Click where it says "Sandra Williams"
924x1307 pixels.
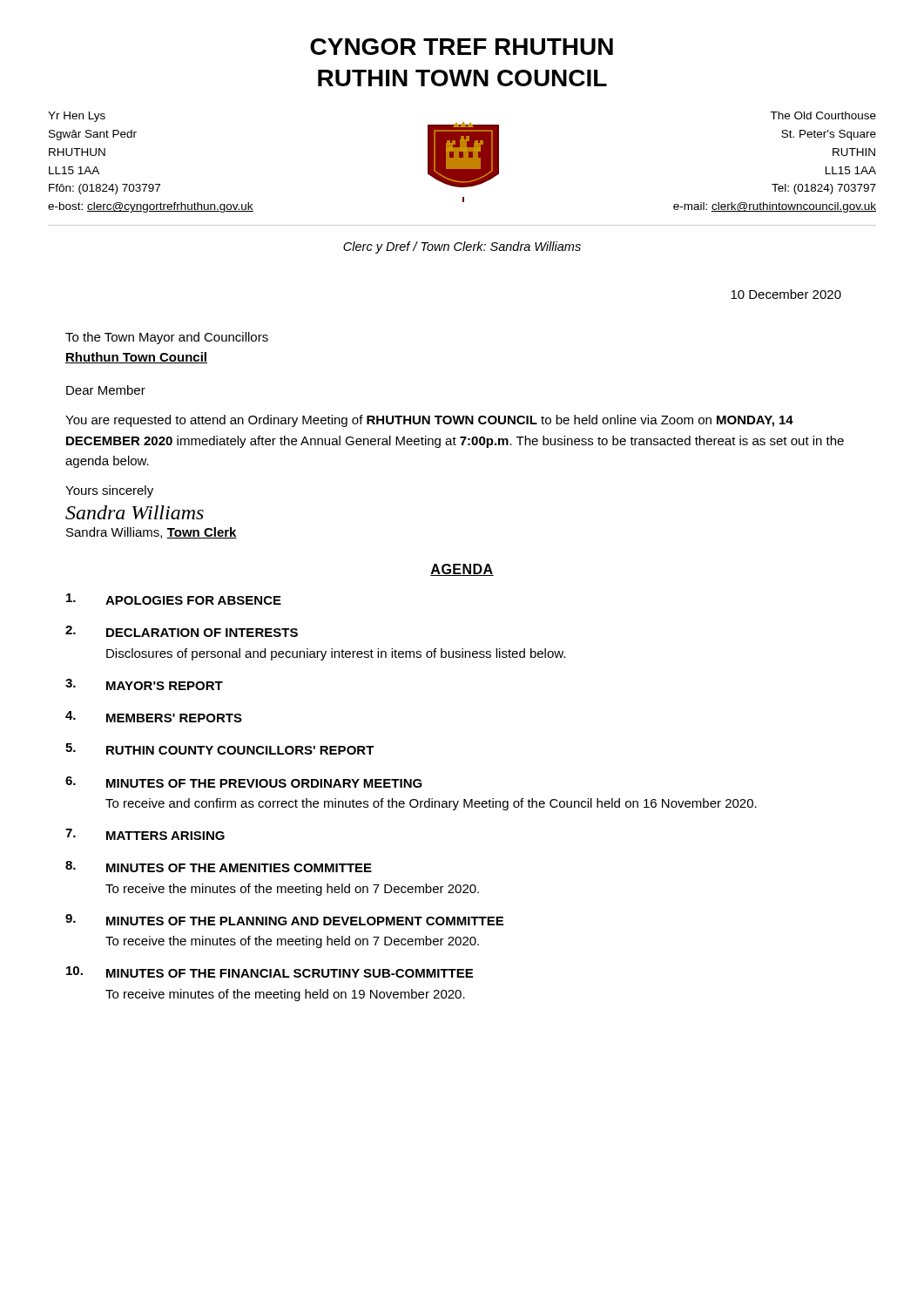[x=135, y=512]
